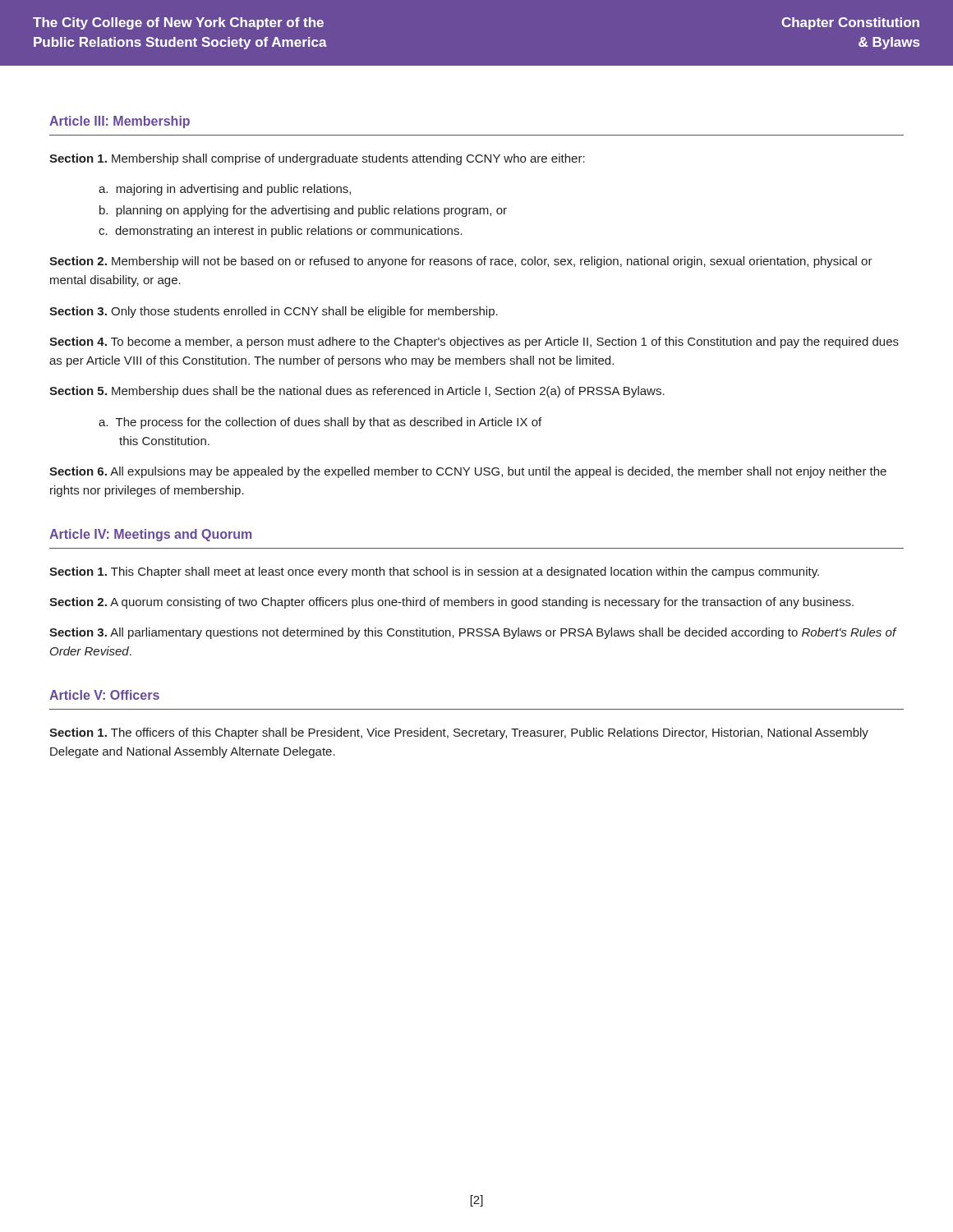Screen dimensions: 1232x953
Task: Select the text block that says "Section 6. All expulsions"
Action: pyautogui.click(x=468, y=481)
